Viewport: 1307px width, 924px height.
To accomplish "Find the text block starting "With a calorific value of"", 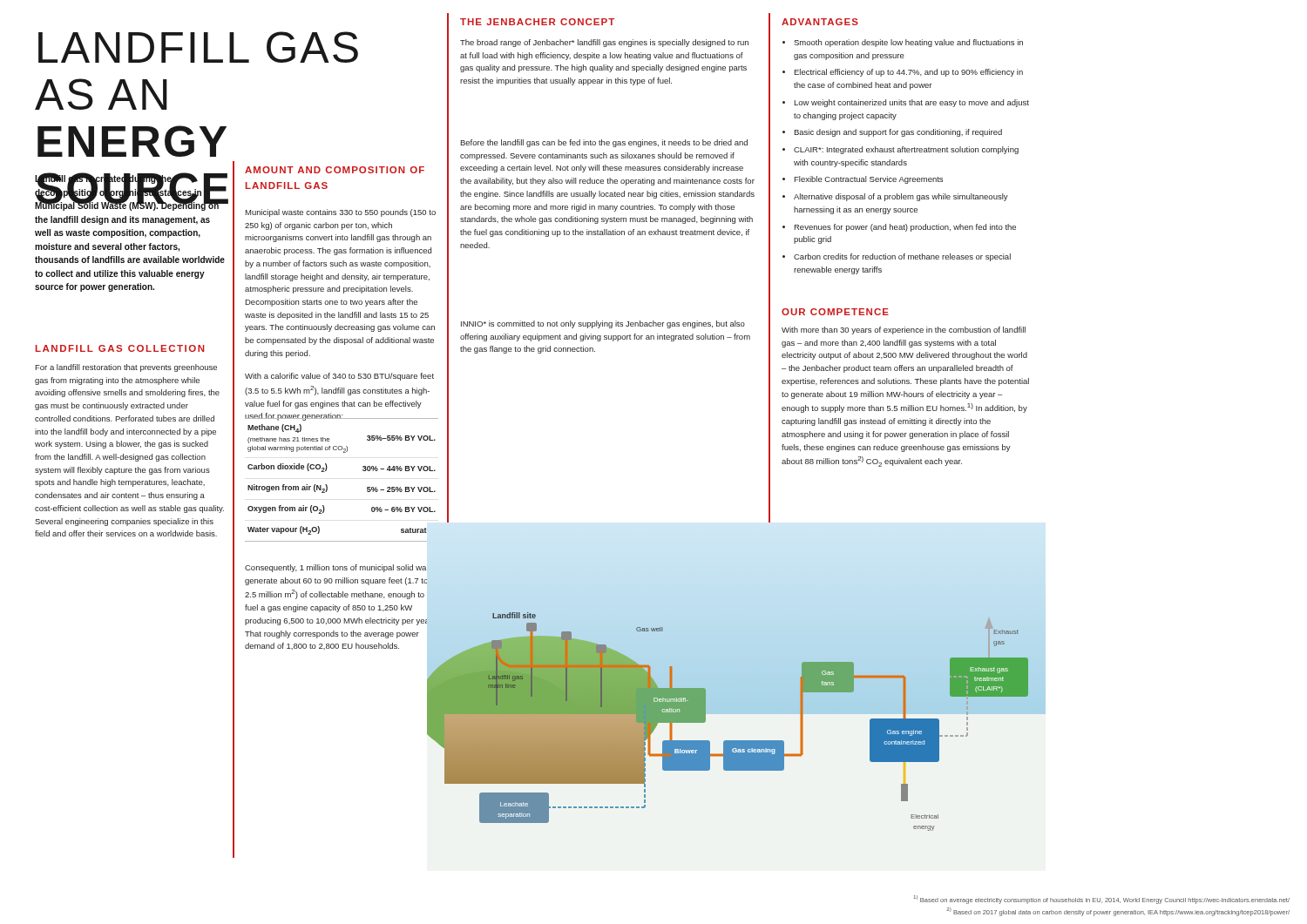I will pyautogui.click(x=339, y=396).
